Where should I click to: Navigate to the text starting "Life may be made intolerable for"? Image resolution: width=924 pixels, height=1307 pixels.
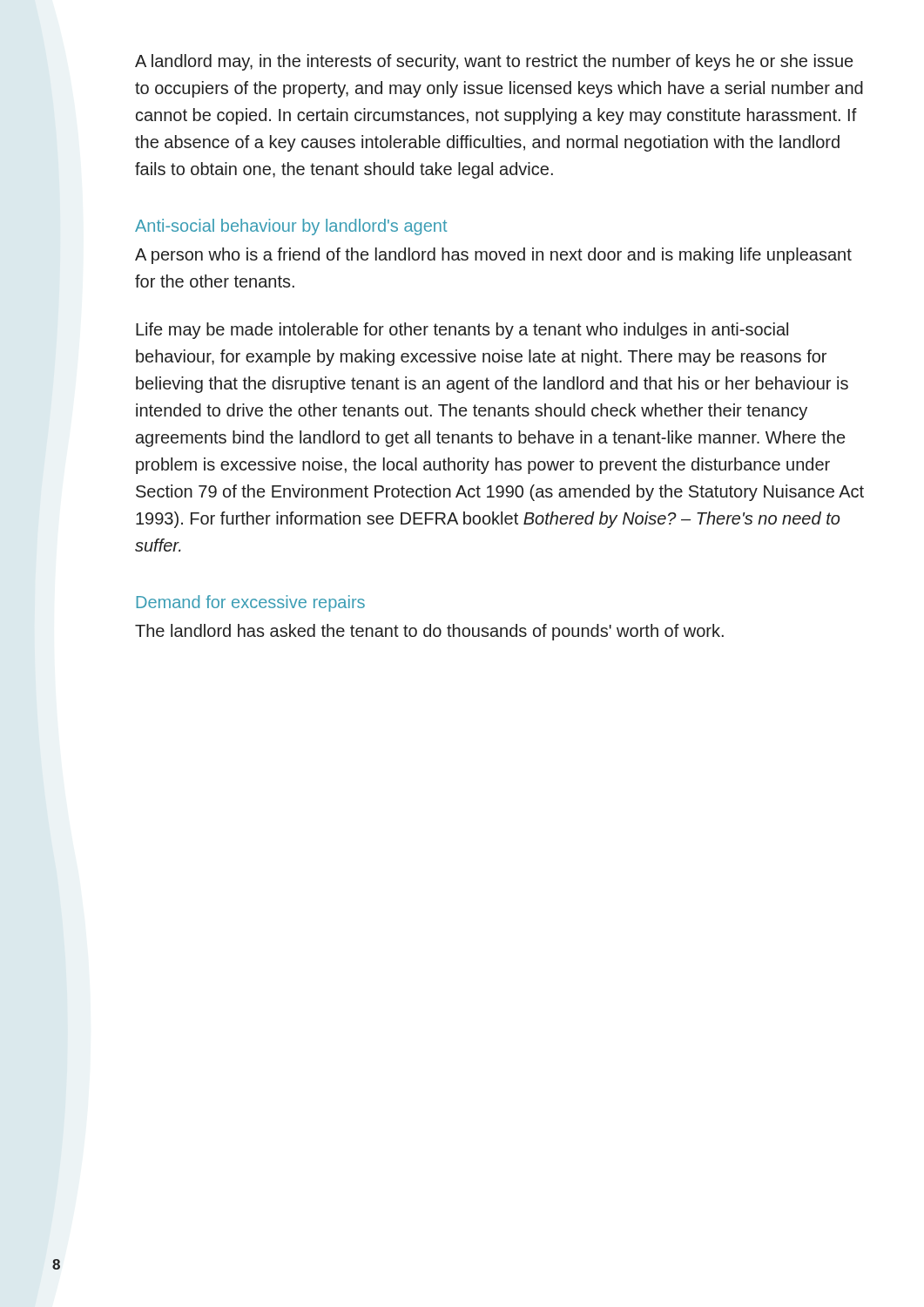tap(500, 437)
